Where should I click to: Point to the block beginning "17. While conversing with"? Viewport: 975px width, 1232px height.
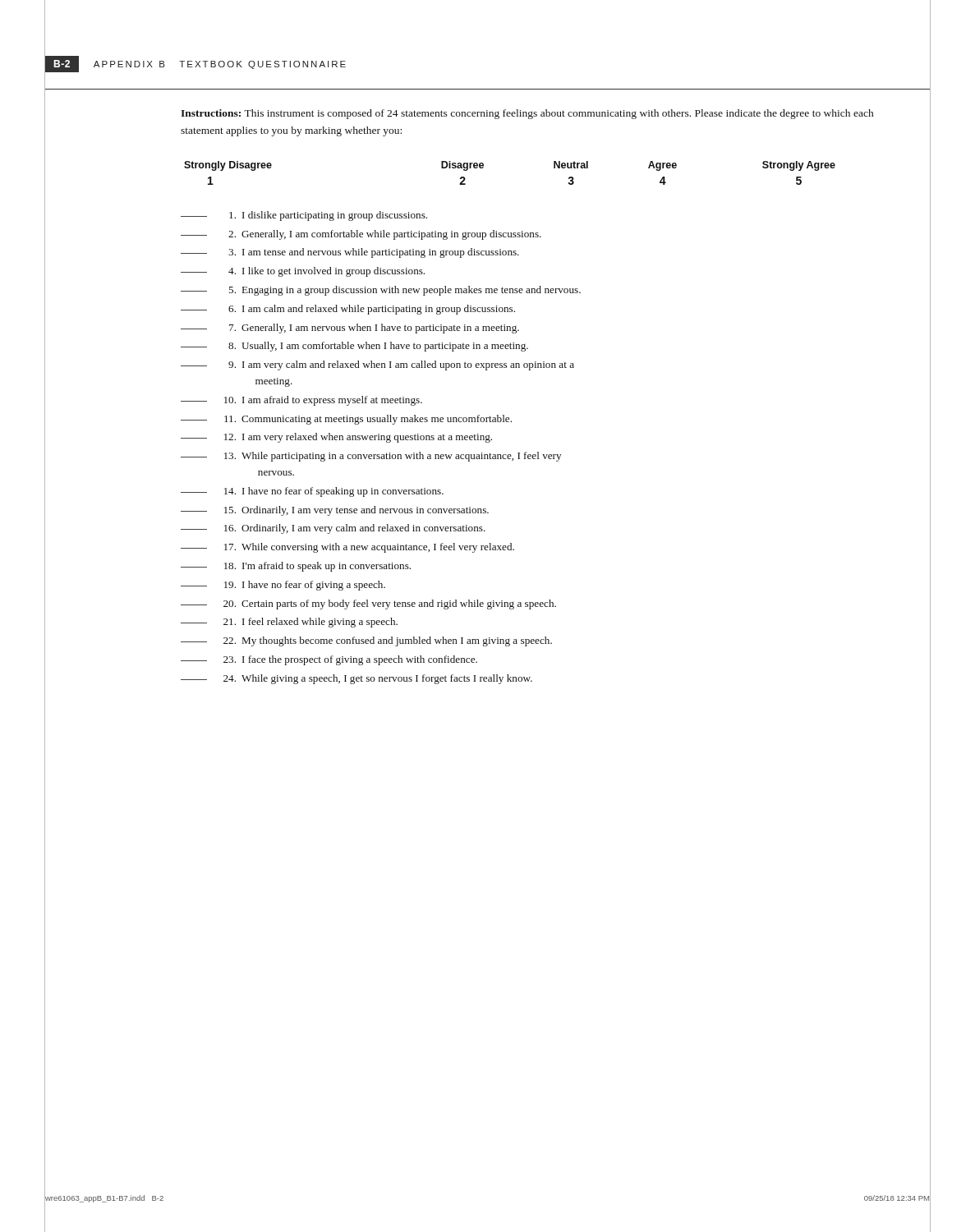(347, 548)
